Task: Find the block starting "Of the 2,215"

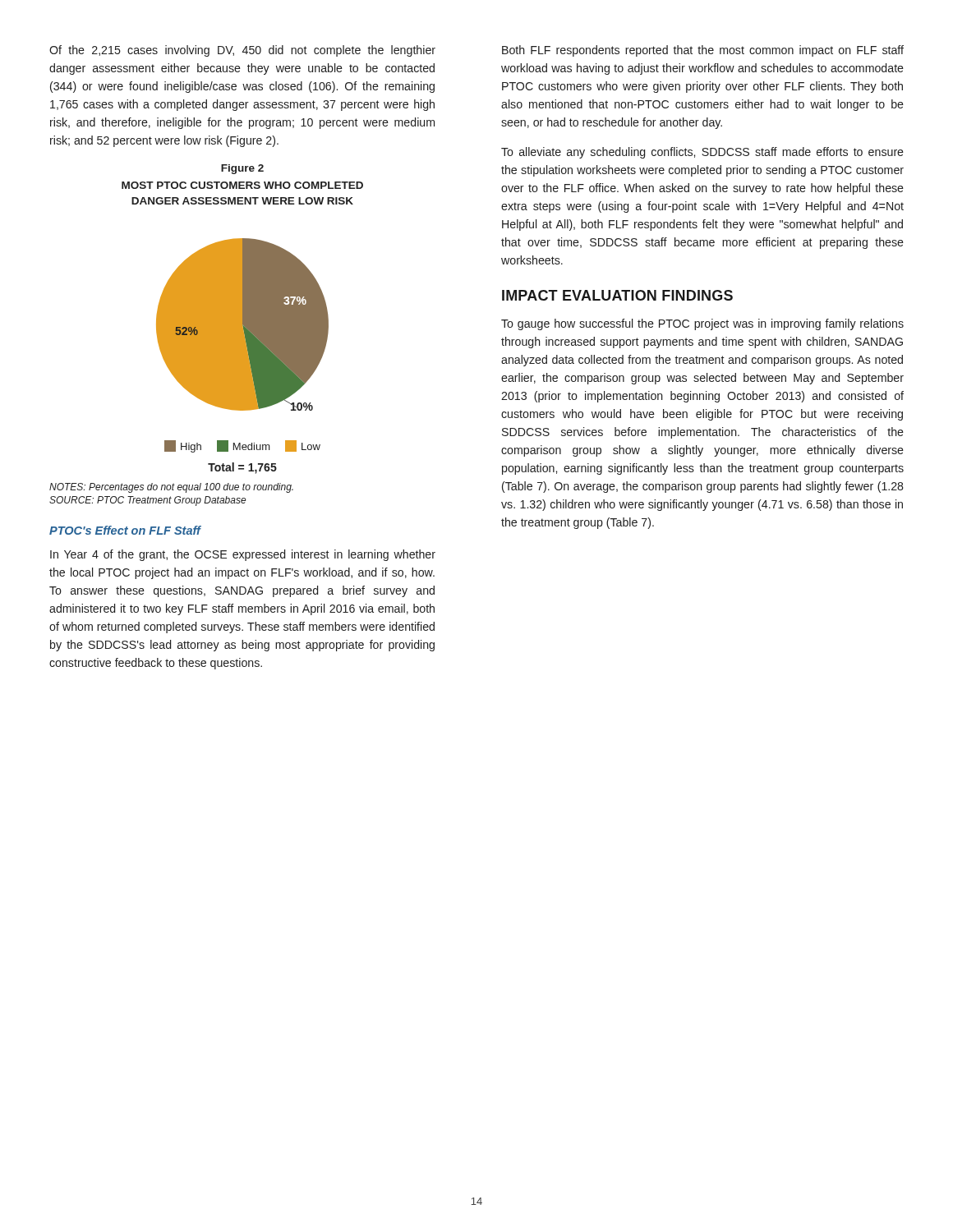Action: [x=242, y=95]
